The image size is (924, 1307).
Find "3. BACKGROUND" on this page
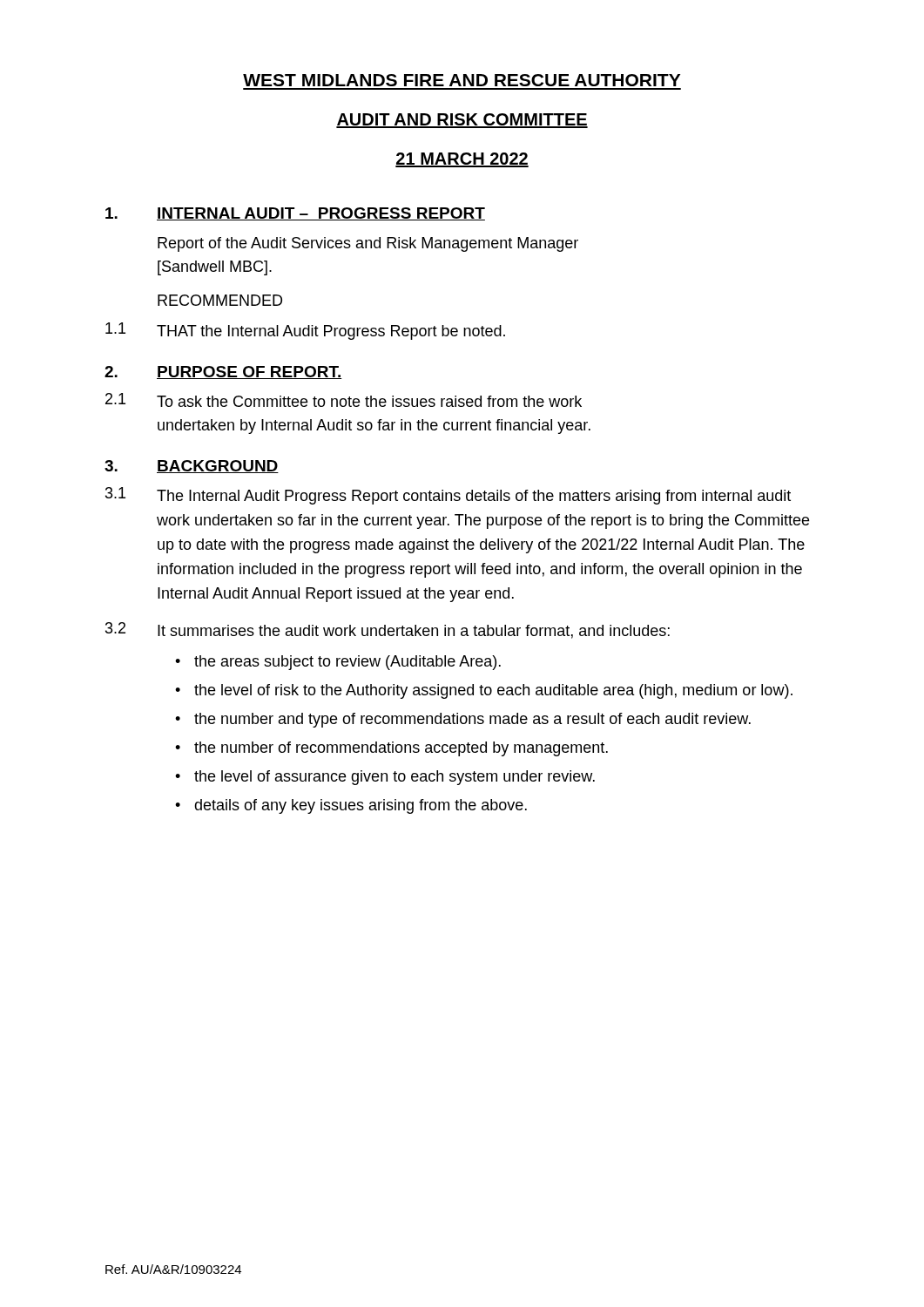(191, 466)
